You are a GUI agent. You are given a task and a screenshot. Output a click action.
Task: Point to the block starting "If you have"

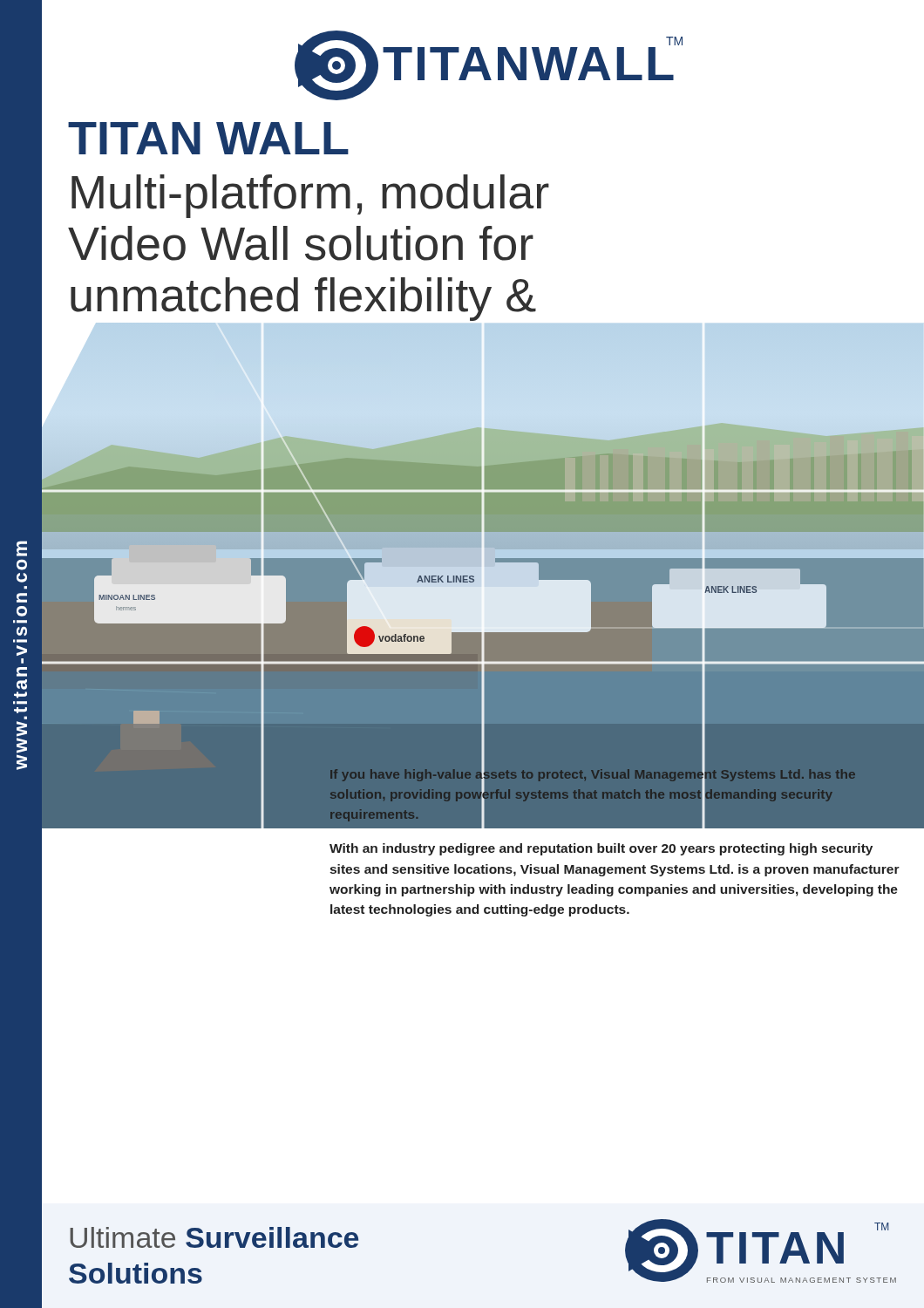click(x=617, y=841)
